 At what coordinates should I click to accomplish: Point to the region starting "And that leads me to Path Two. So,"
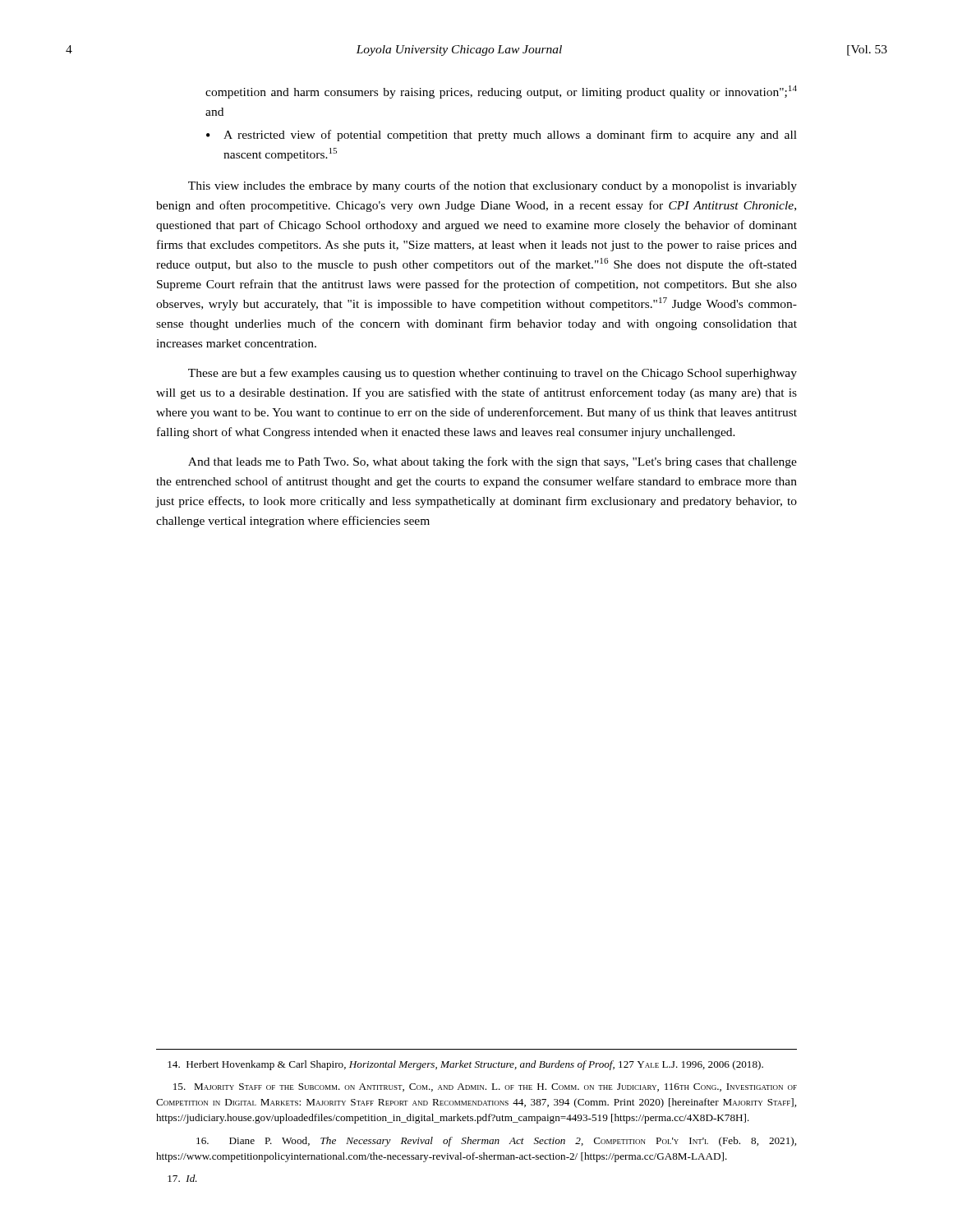pyautogui.click(x=476, y=491)
